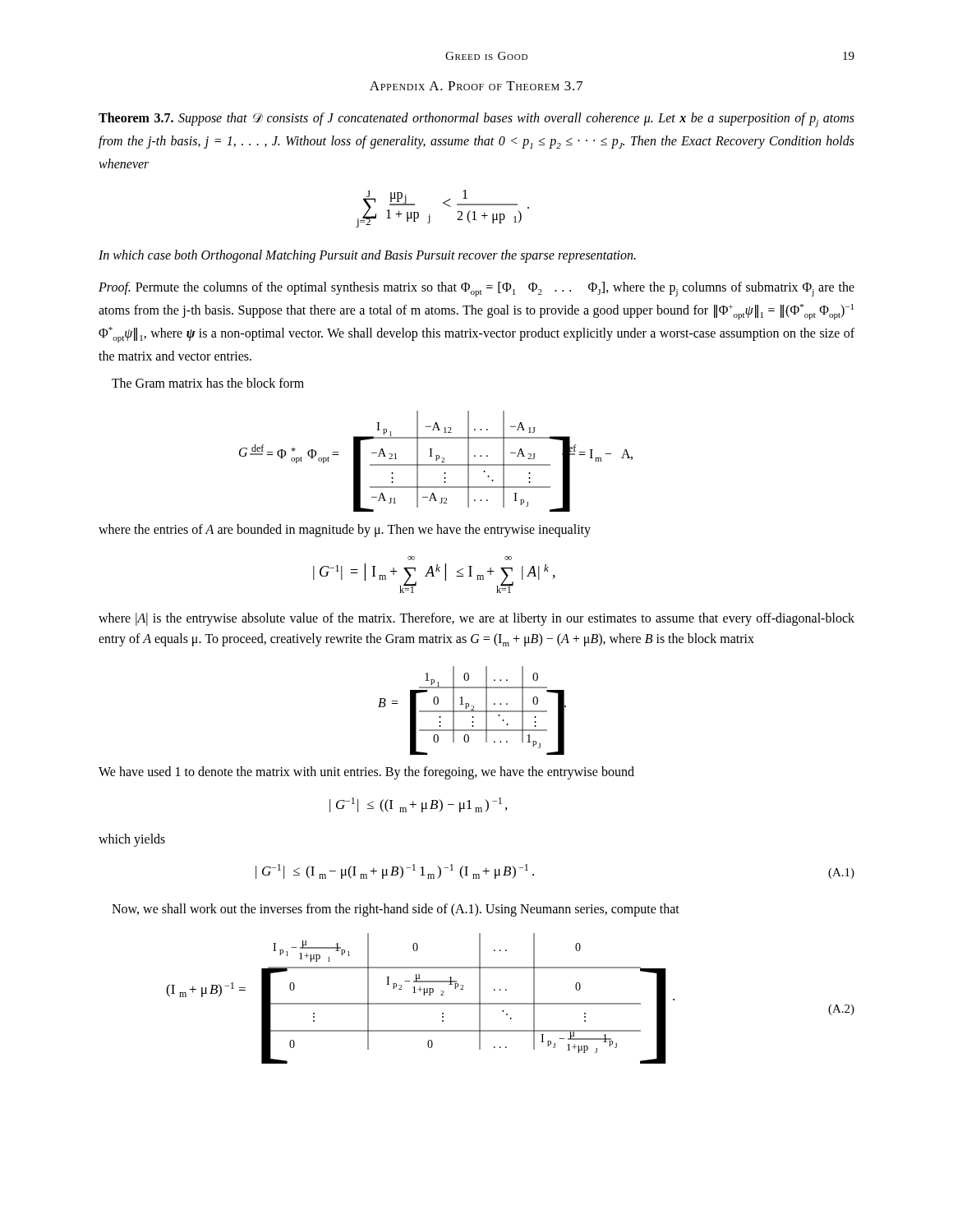This screenshot has width=953, height=1232.
Task: Click on the text block that says "where |A| is the entrywise absolute value"
Action: (476, 629)
